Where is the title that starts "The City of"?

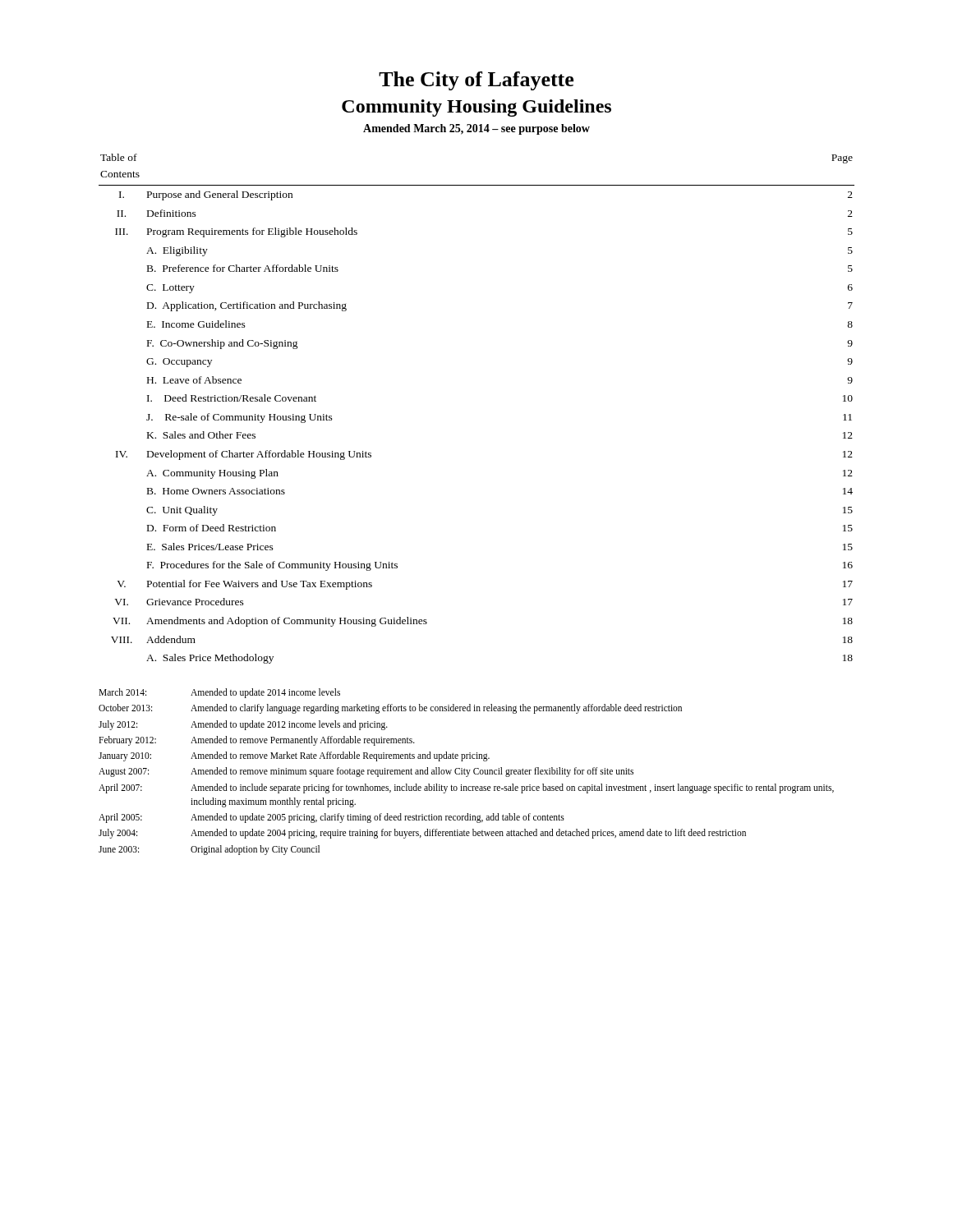pos(476,101)
